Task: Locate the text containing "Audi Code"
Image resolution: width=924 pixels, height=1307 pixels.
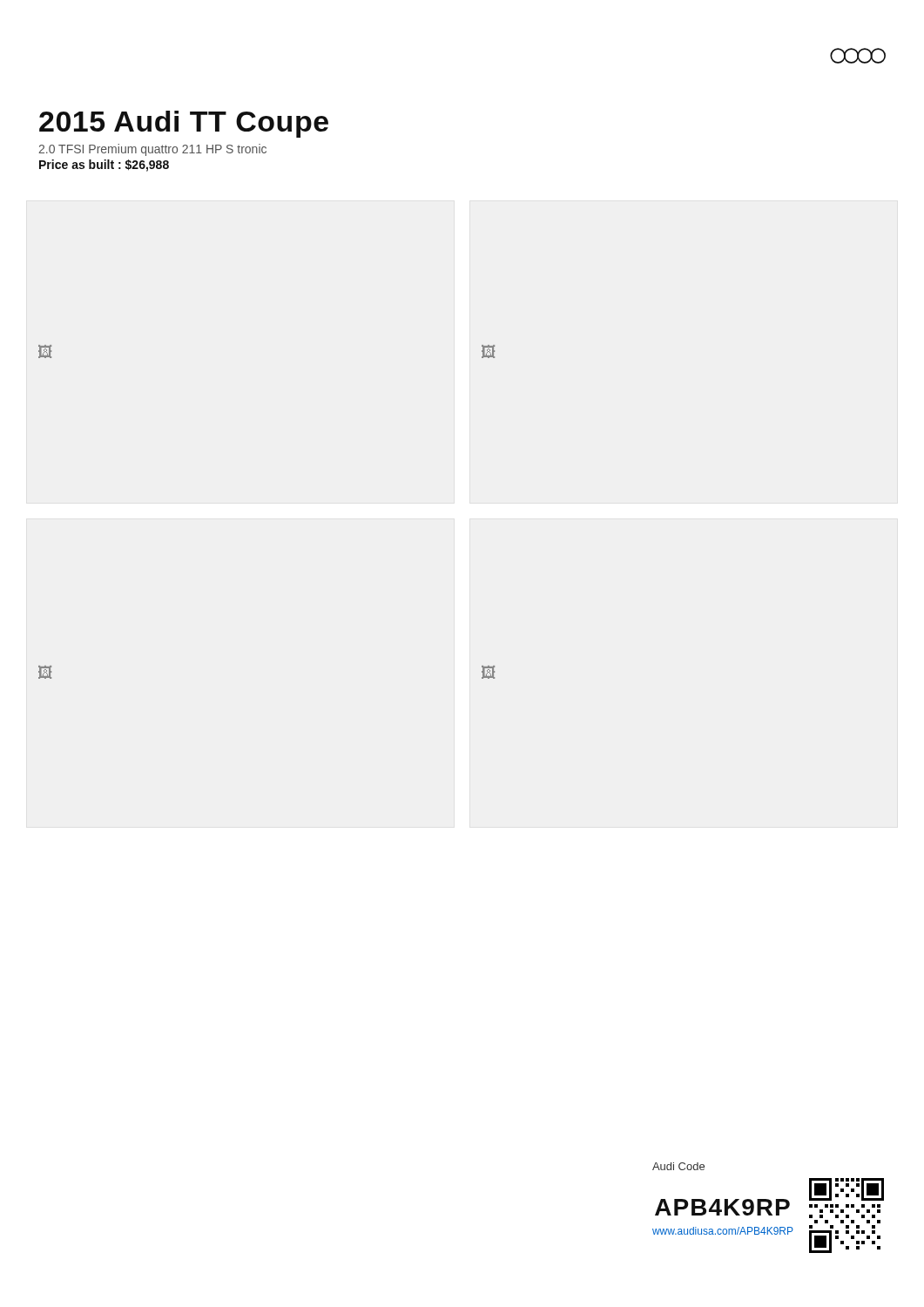Action: (x=679, y=1166)
